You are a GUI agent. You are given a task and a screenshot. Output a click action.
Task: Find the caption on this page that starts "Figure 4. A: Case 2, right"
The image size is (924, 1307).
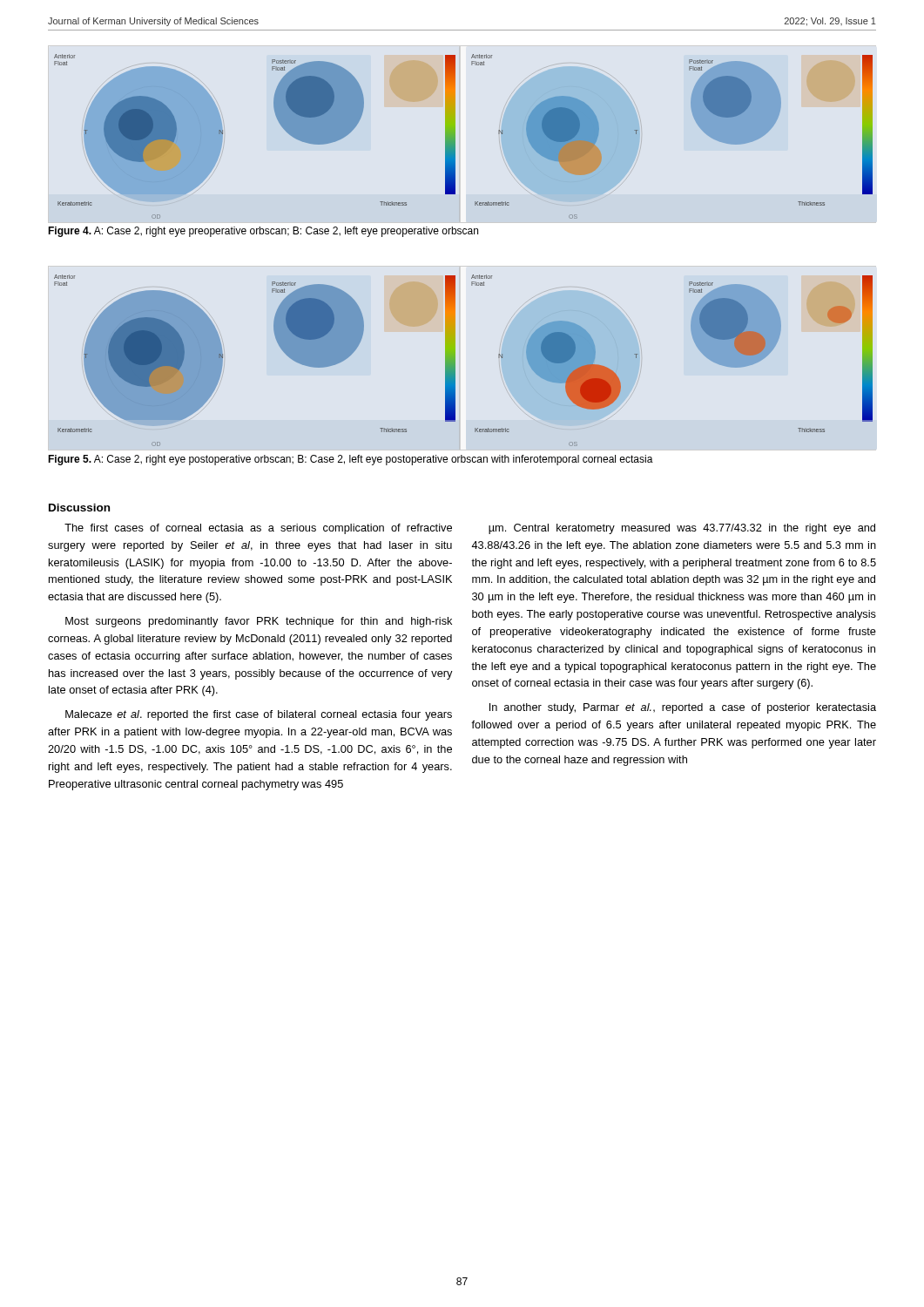pyautogui.click(x=263, y=231)
